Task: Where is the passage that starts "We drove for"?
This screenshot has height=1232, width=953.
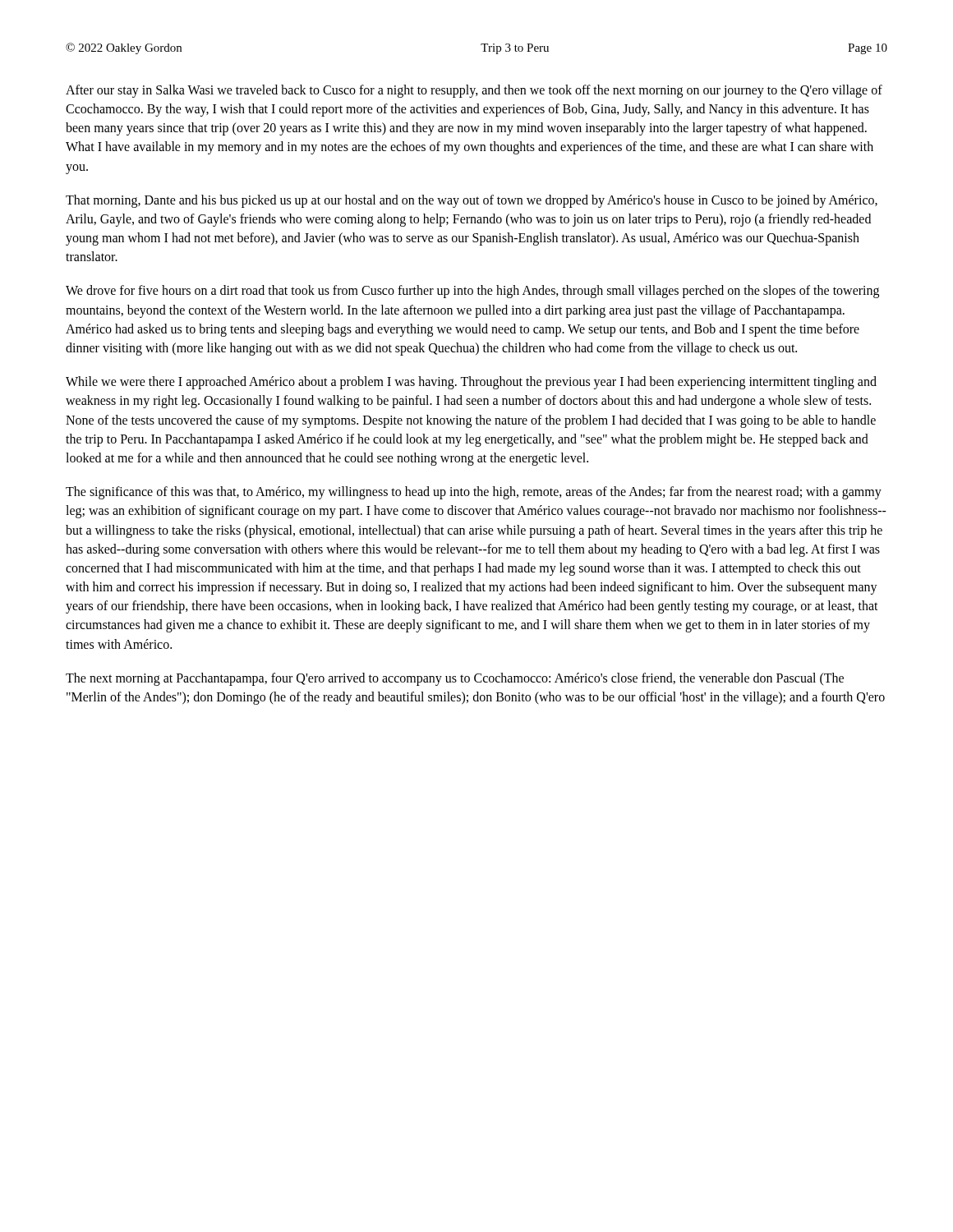Action: point(473,319)
